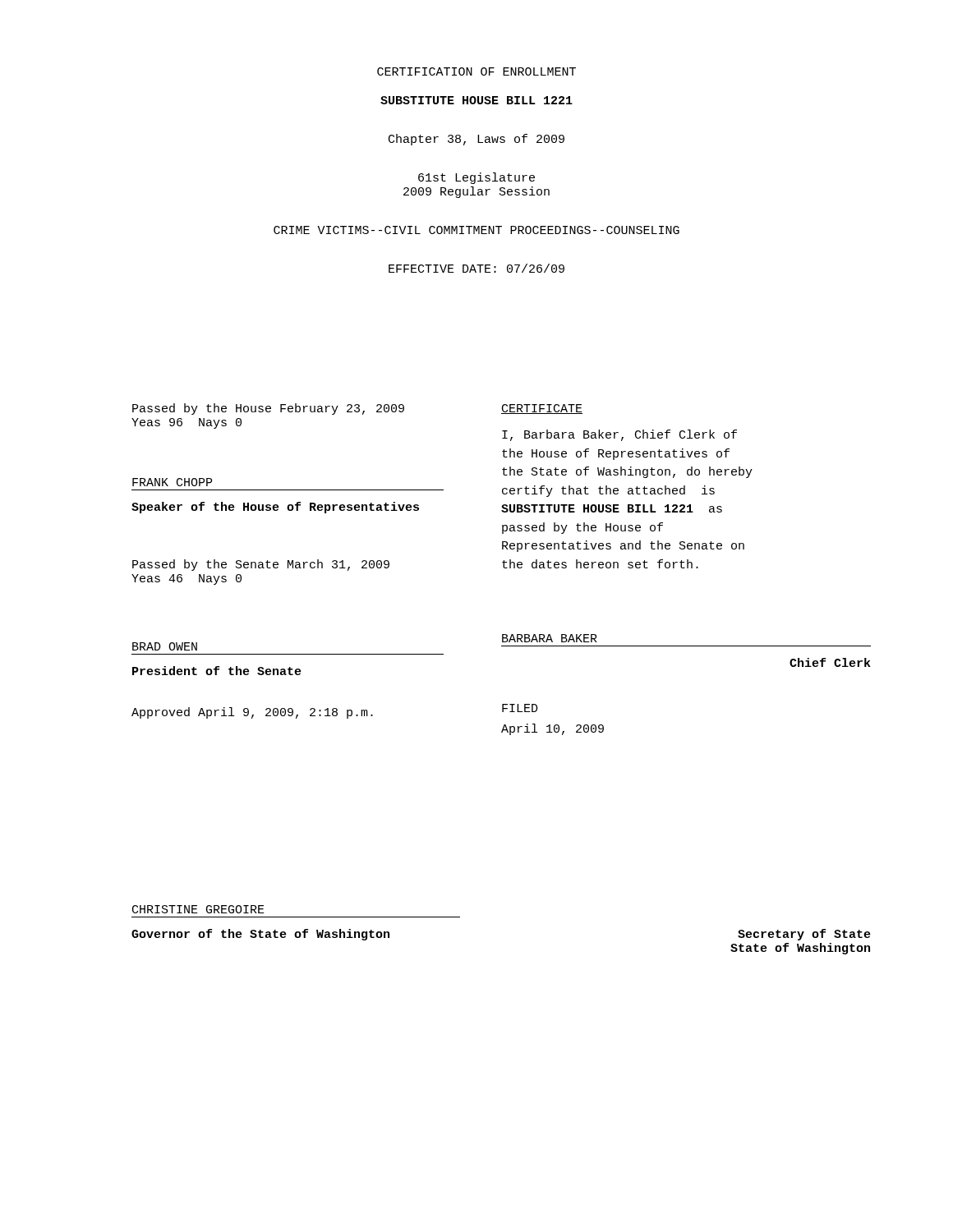Click on the element starting "Passed by the Senate March"
This screenshot has width=953, height=1232.
click(261, 572)
